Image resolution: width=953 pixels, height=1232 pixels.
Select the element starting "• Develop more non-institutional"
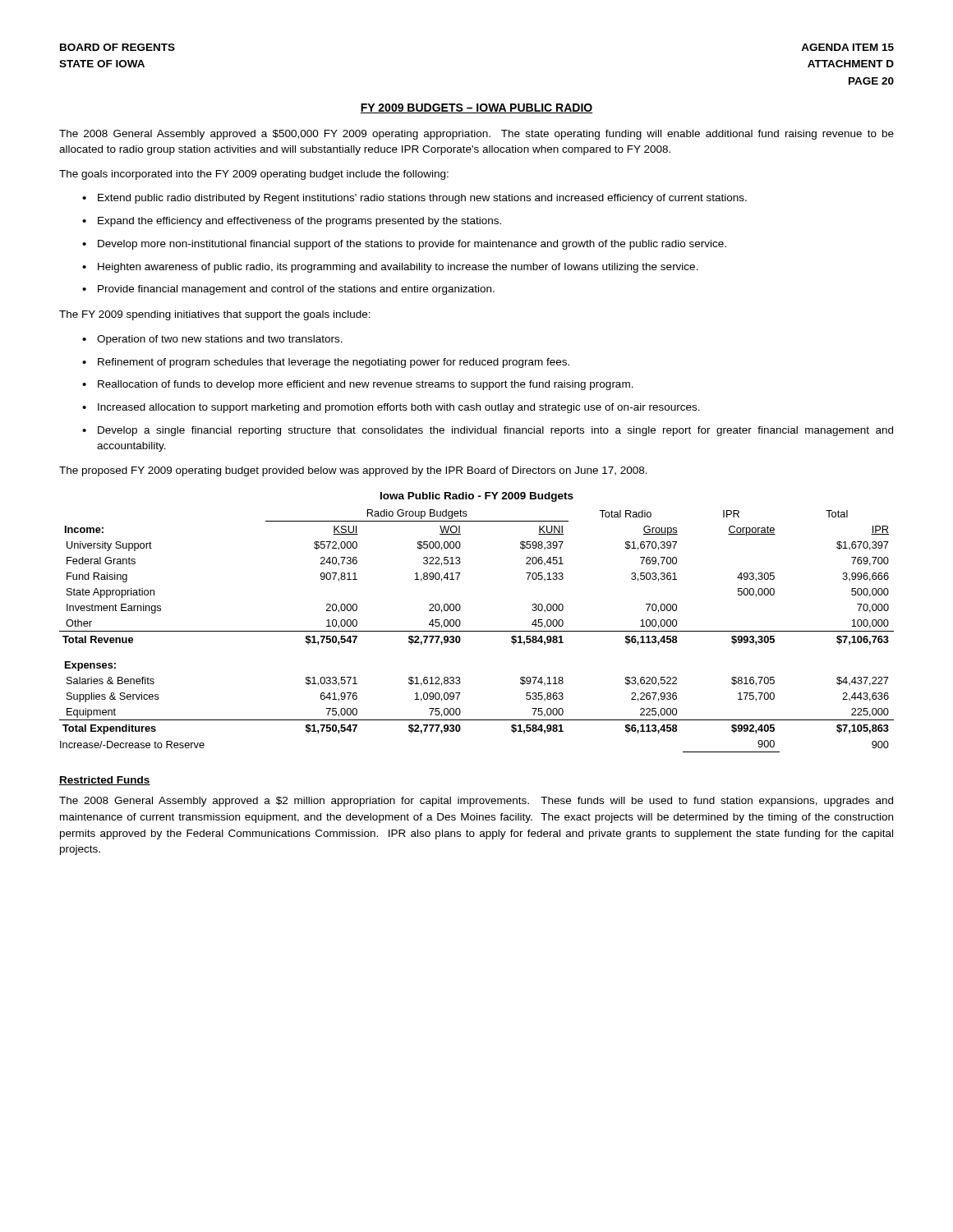point(405,244)
